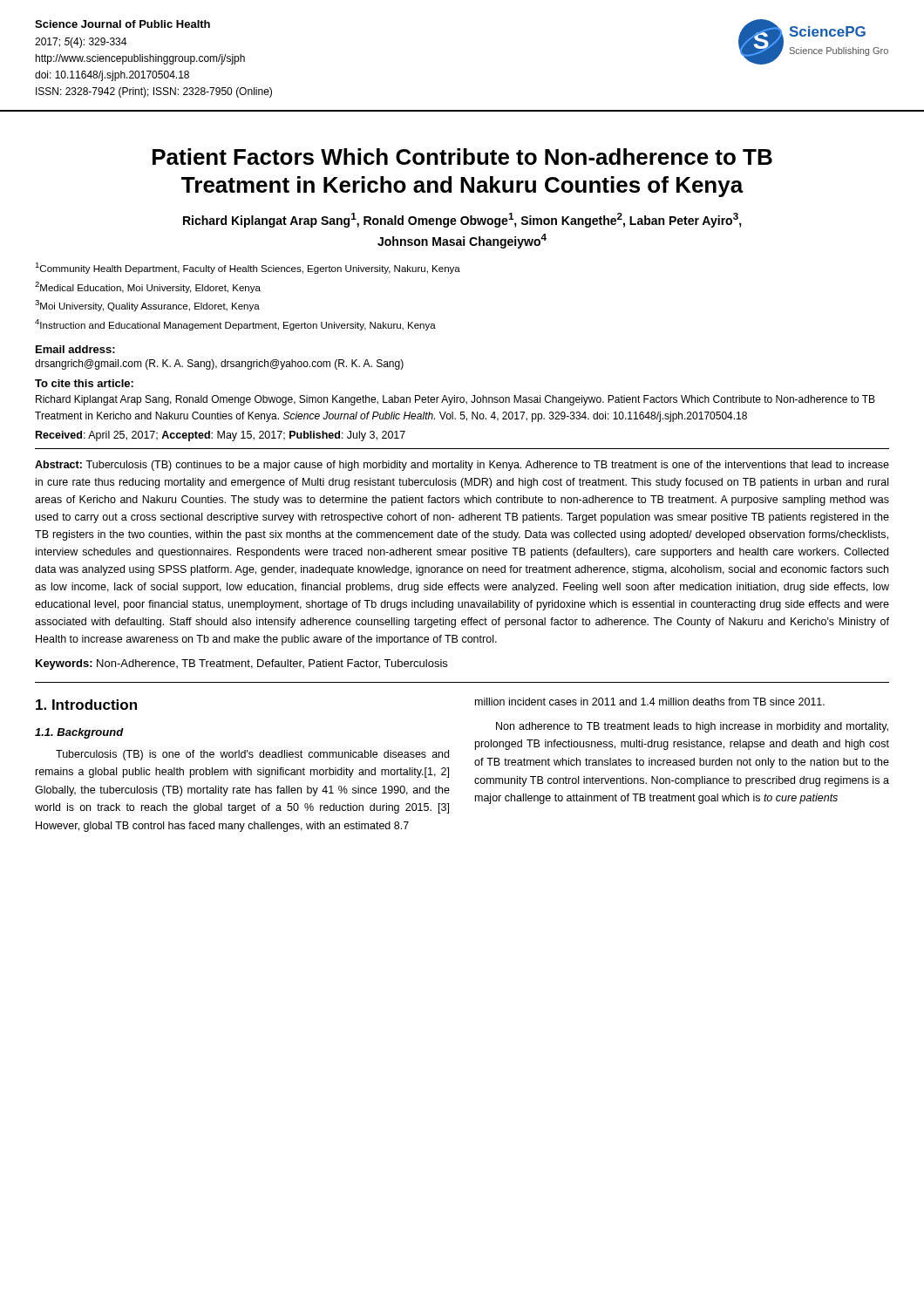
Task: Click on the passage starting "Patient Factors Which Contribute"
Action: point(462,171)
